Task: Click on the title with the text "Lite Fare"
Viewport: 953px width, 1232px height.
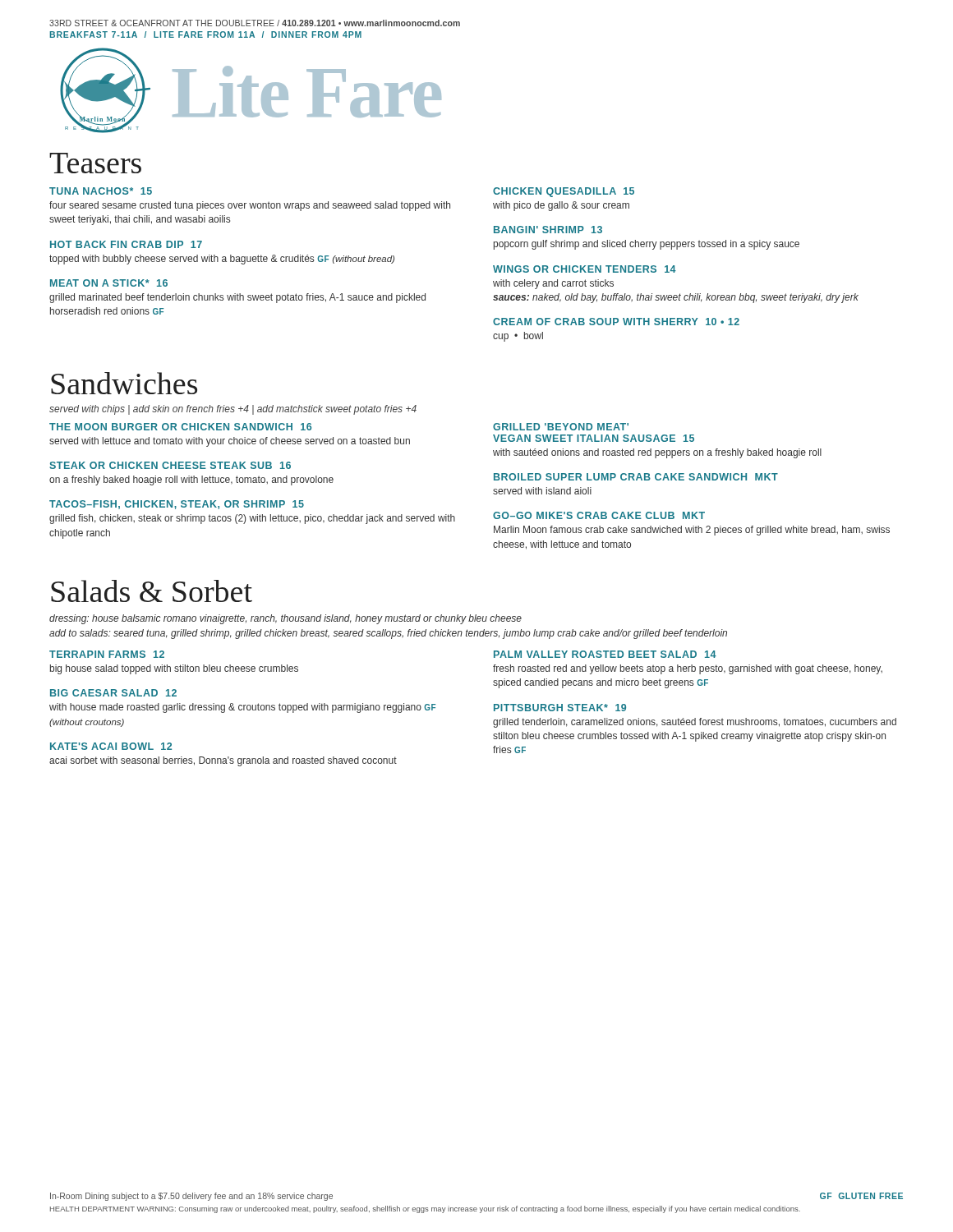Action: pos(306,93)
